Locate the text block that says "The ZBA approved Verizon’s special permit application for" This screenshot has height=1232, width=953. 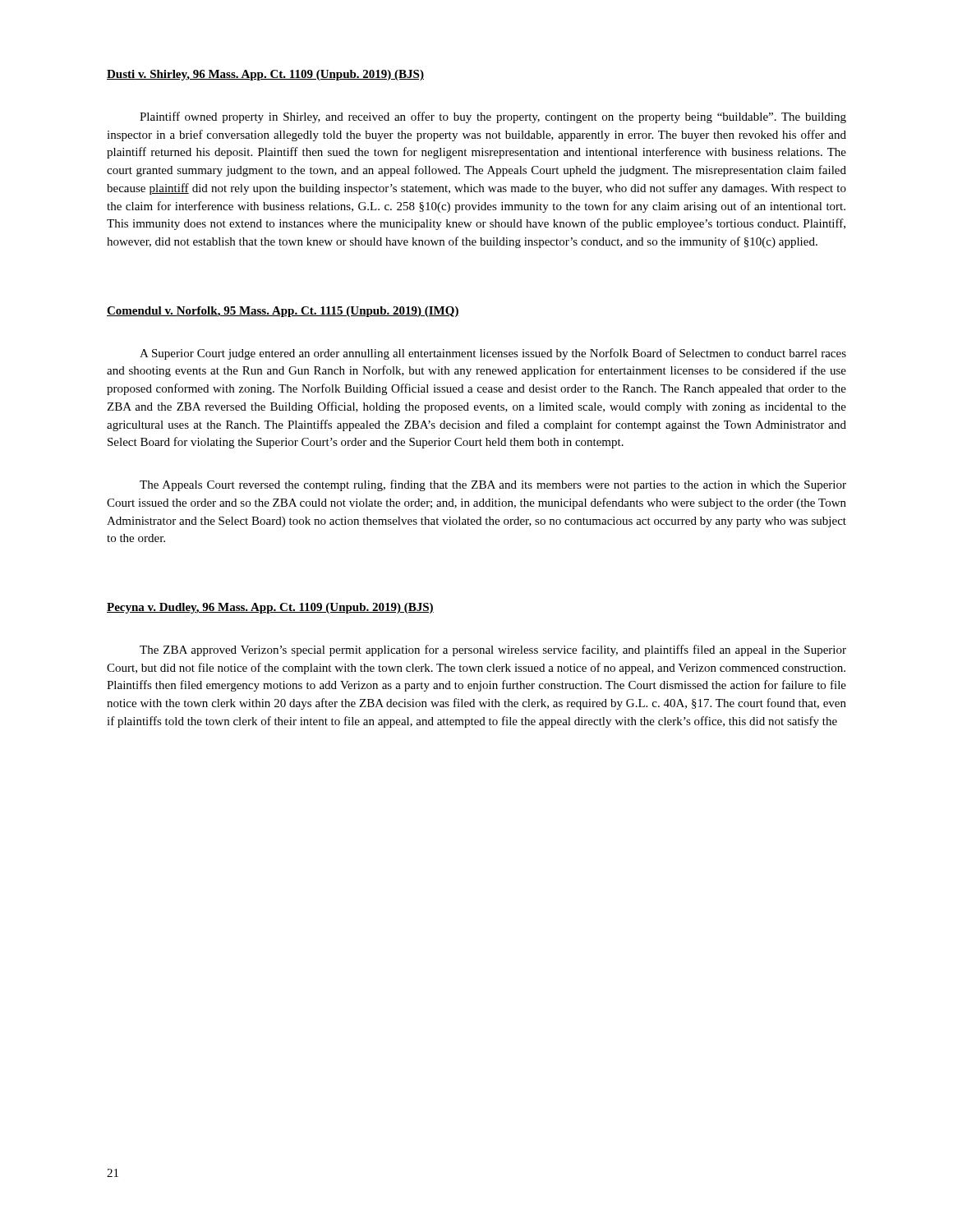pos(476,686)
